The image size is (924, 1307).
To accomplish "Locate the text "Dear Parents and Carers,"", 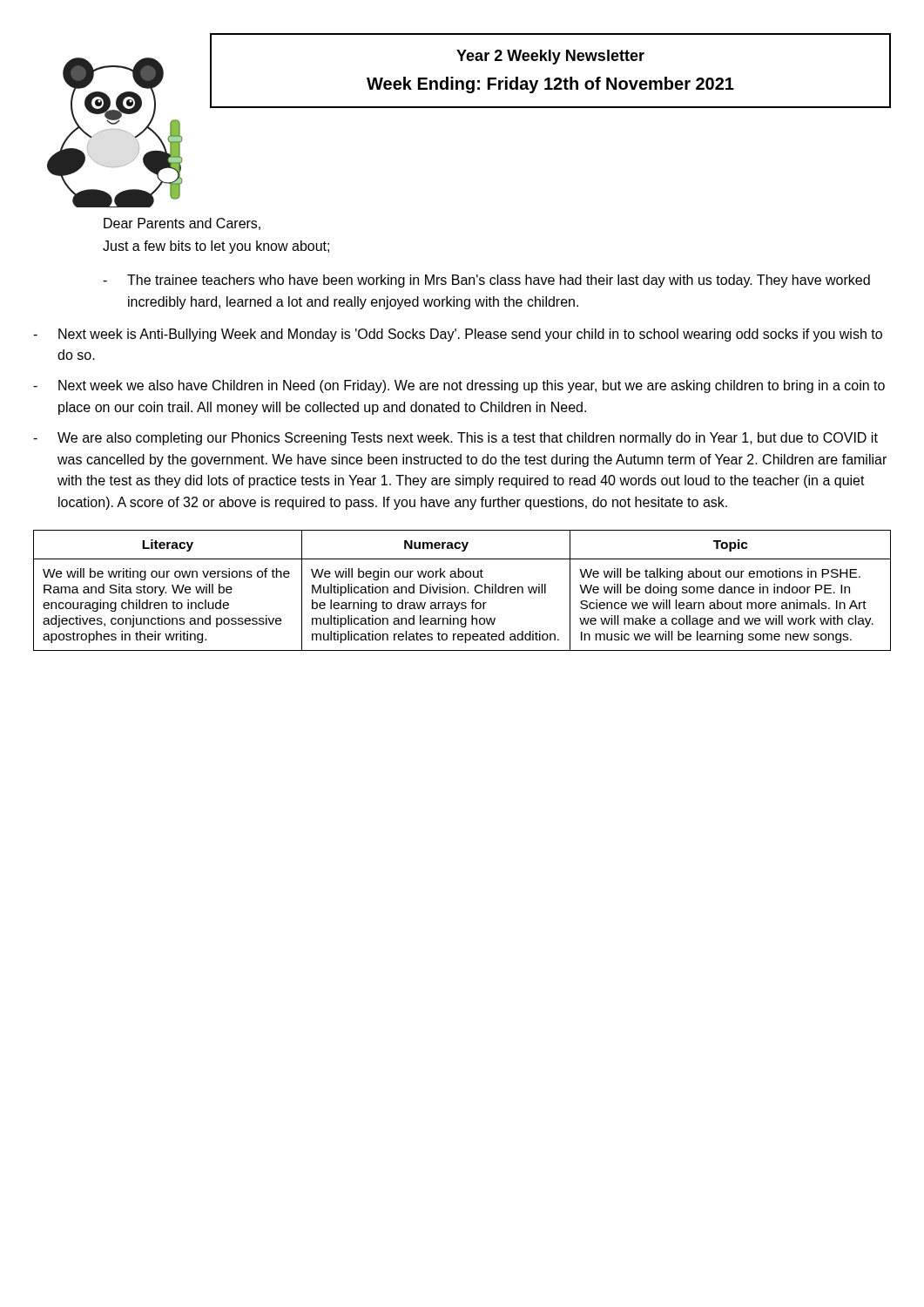I will (x=182, y=223).
